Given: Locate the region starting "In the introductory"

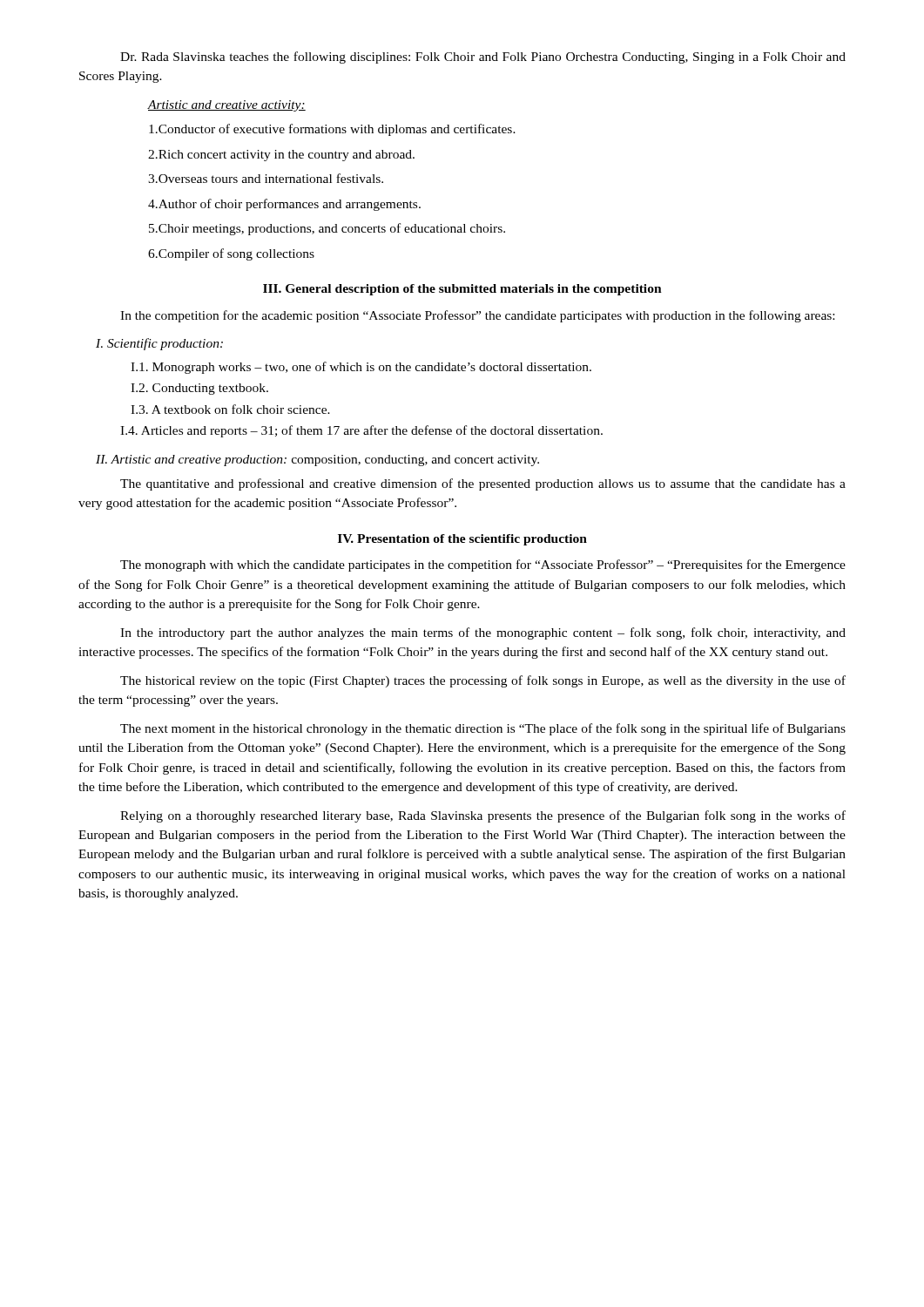Looking at the screenshot, I should (x=462, y=642).
